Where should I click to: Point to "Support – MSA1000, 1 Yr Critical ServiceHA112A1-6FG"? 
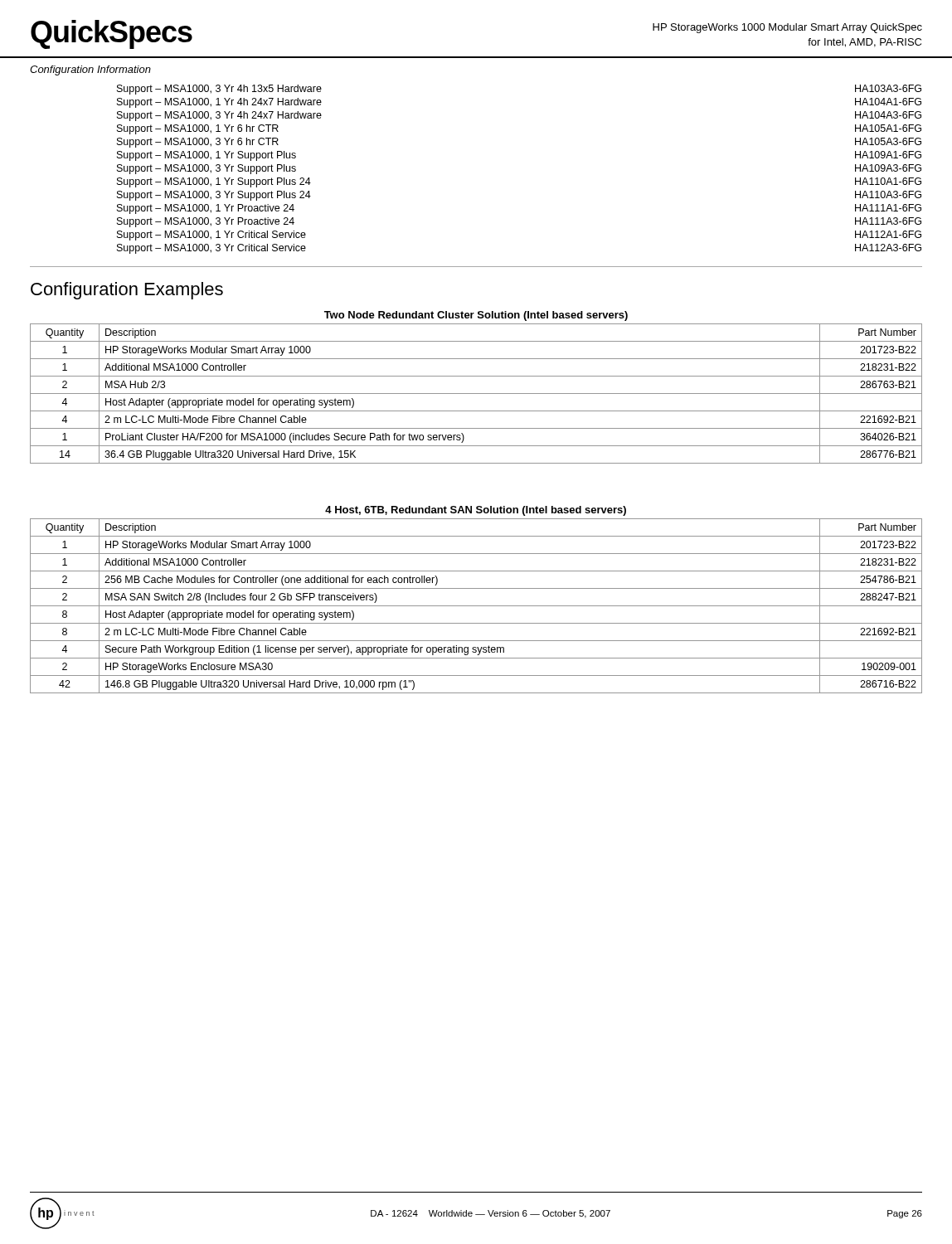coord(218,235)
